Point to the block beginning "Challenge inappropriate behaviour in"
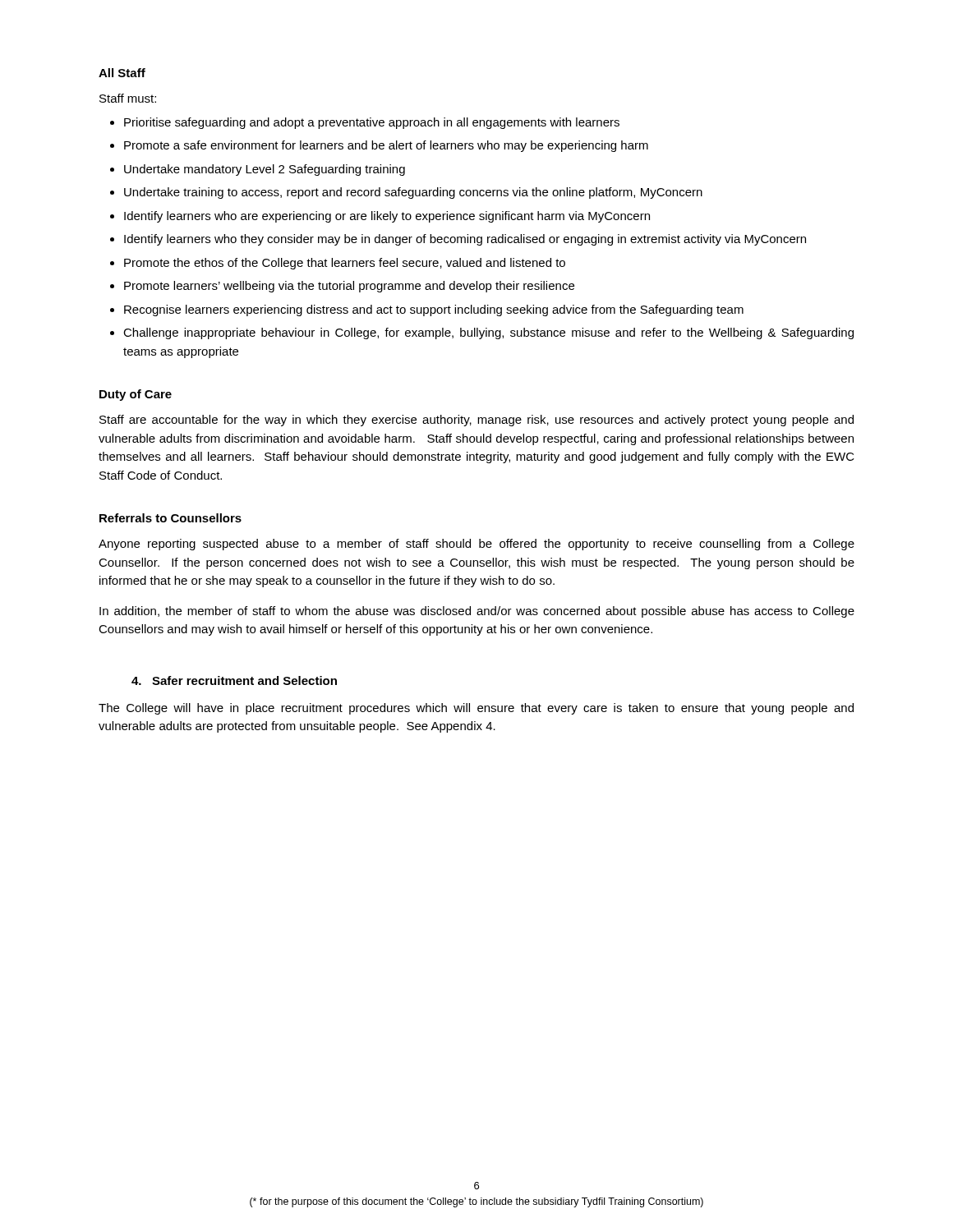This screenshot has width=953, height=1232. click(x=489, y=341)
